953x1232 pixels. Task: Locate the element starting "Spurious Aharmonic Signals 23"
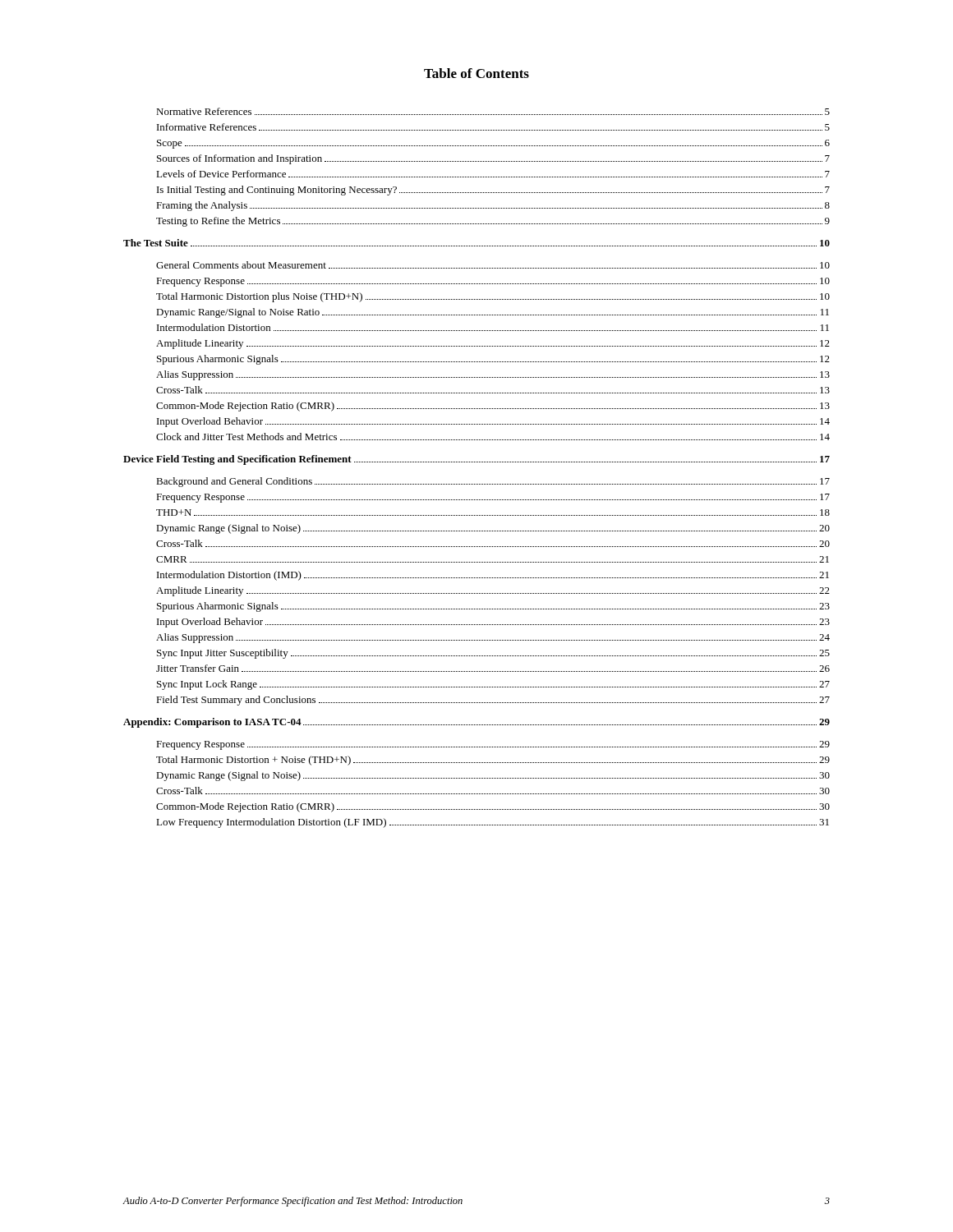493,606
